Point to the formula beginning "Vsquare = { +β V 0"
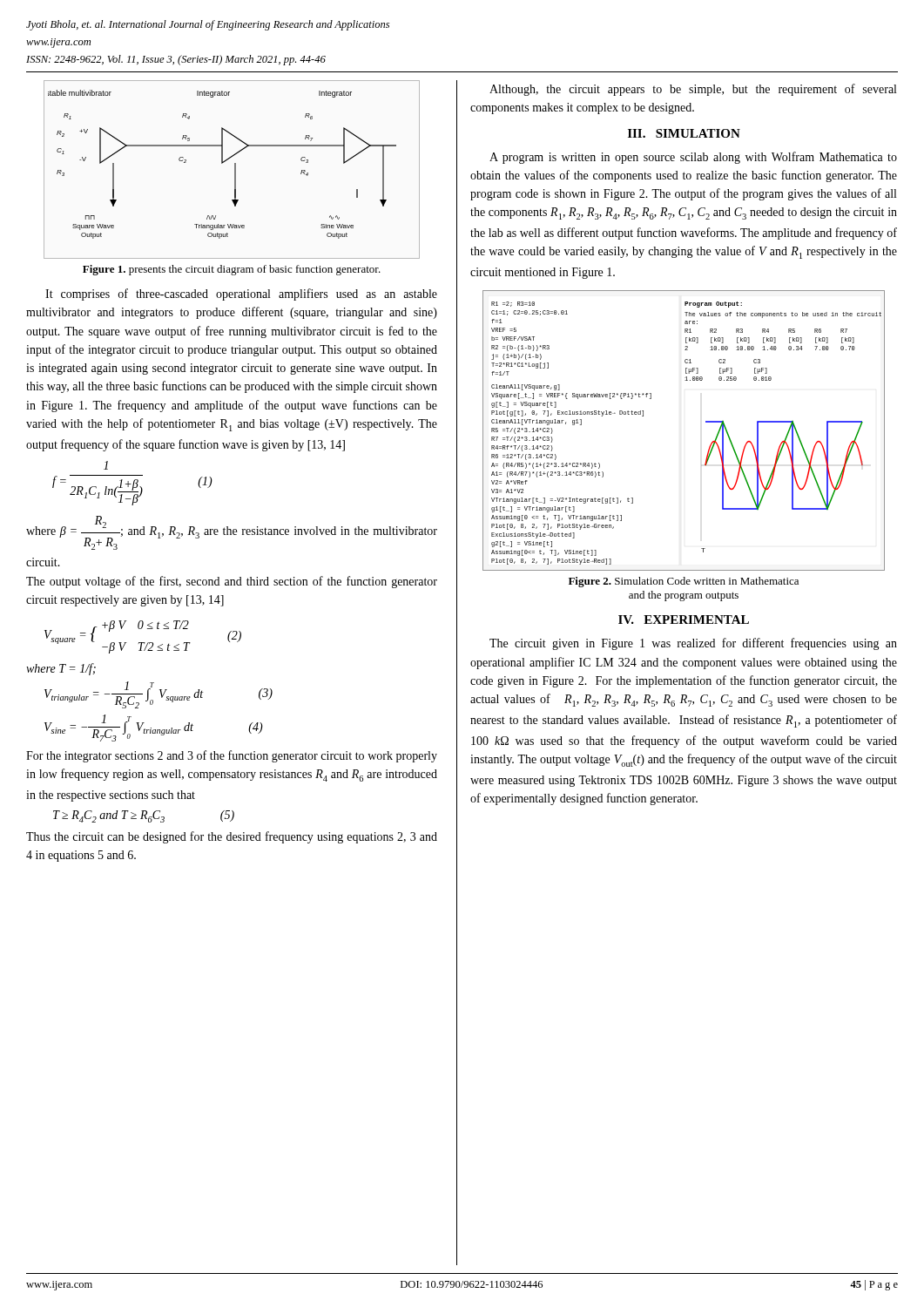This screenshot has height=1307, width=924. (143, 636)
